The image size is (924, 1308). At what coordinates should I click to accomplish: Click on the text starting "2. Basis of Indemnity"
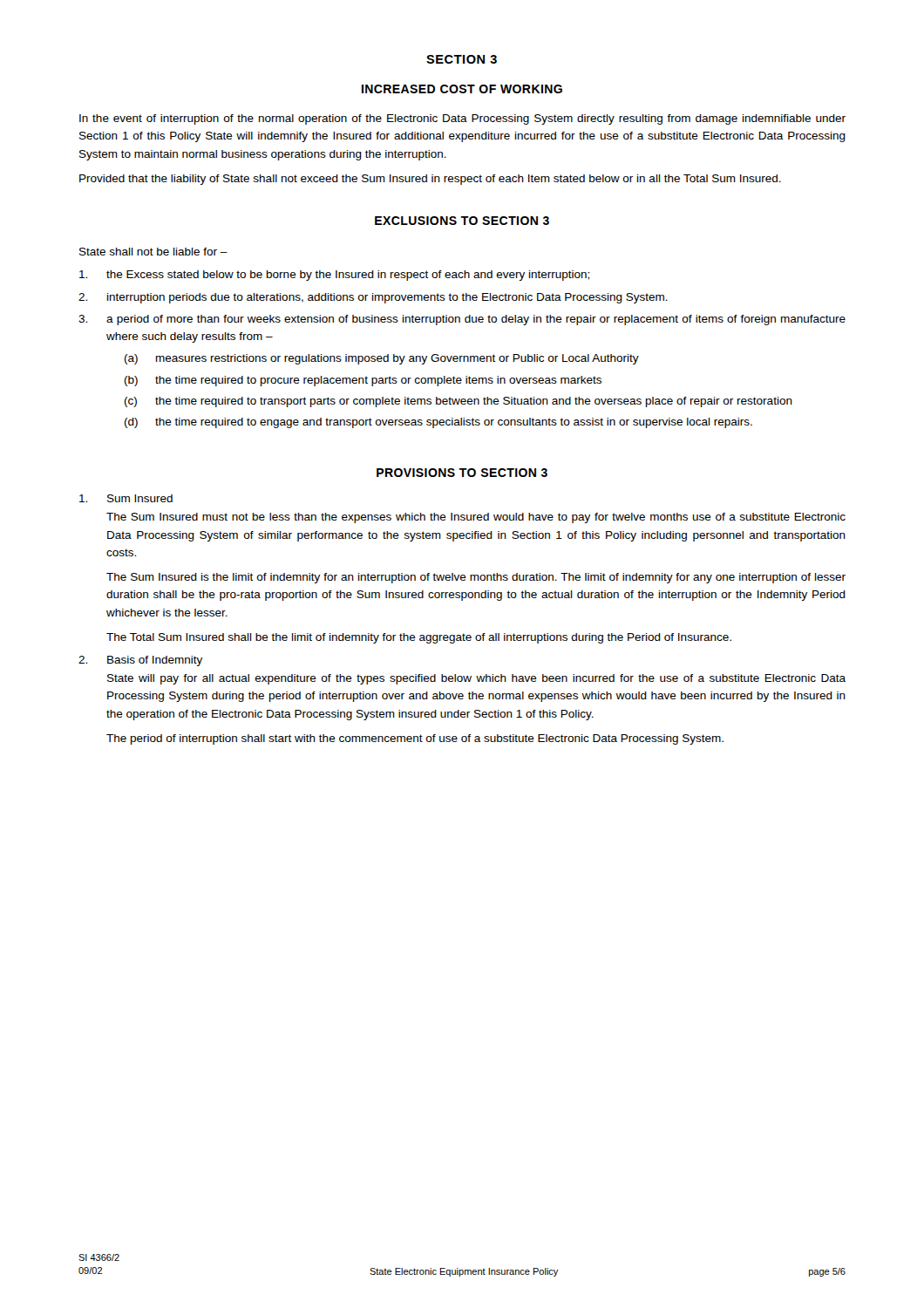tap(140, 660)
